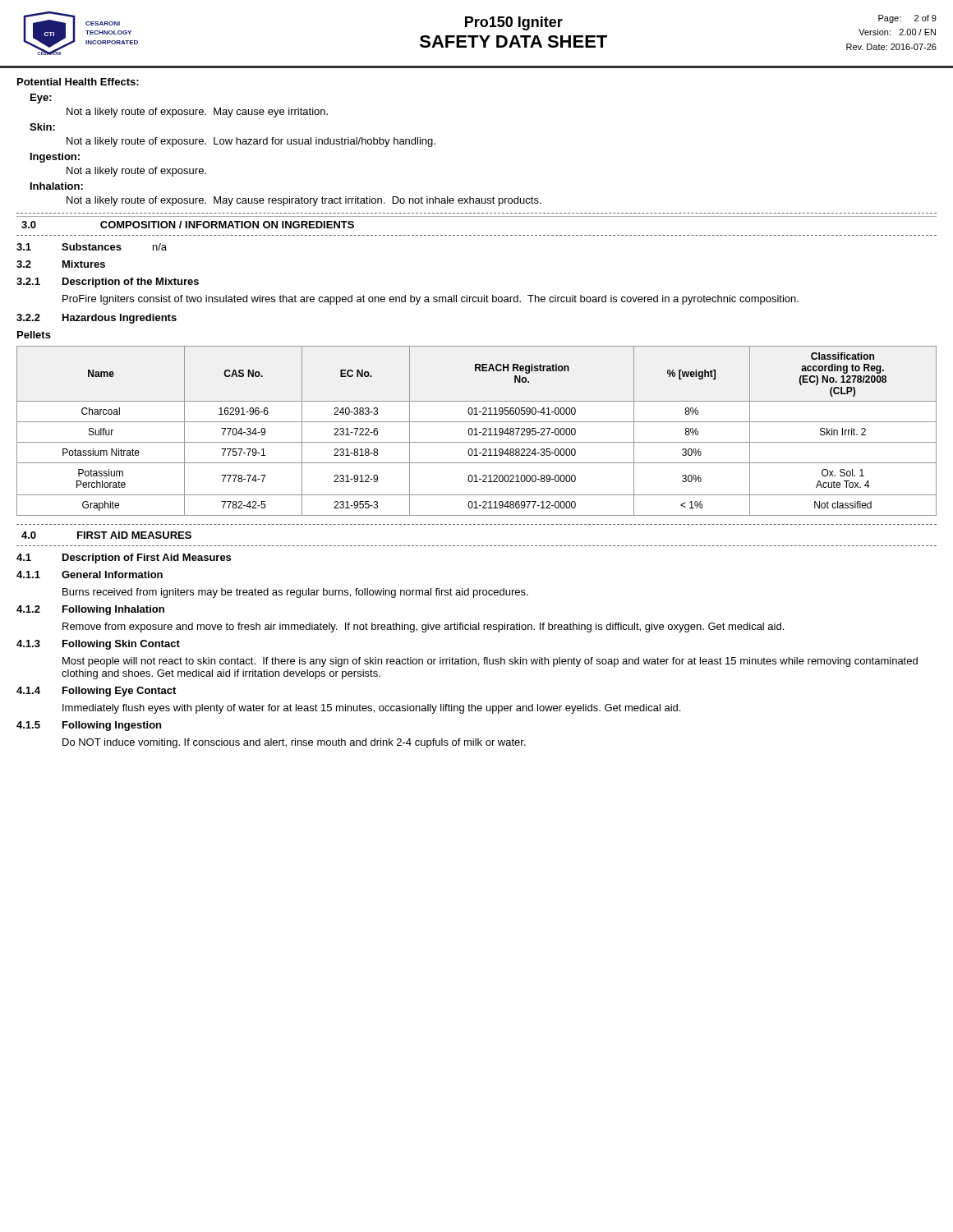Screen dimensions: 1232x953
Task: Click on the text block starting "4.0 FIRST AID MEASURES"
Action: (x=476, y=535)
